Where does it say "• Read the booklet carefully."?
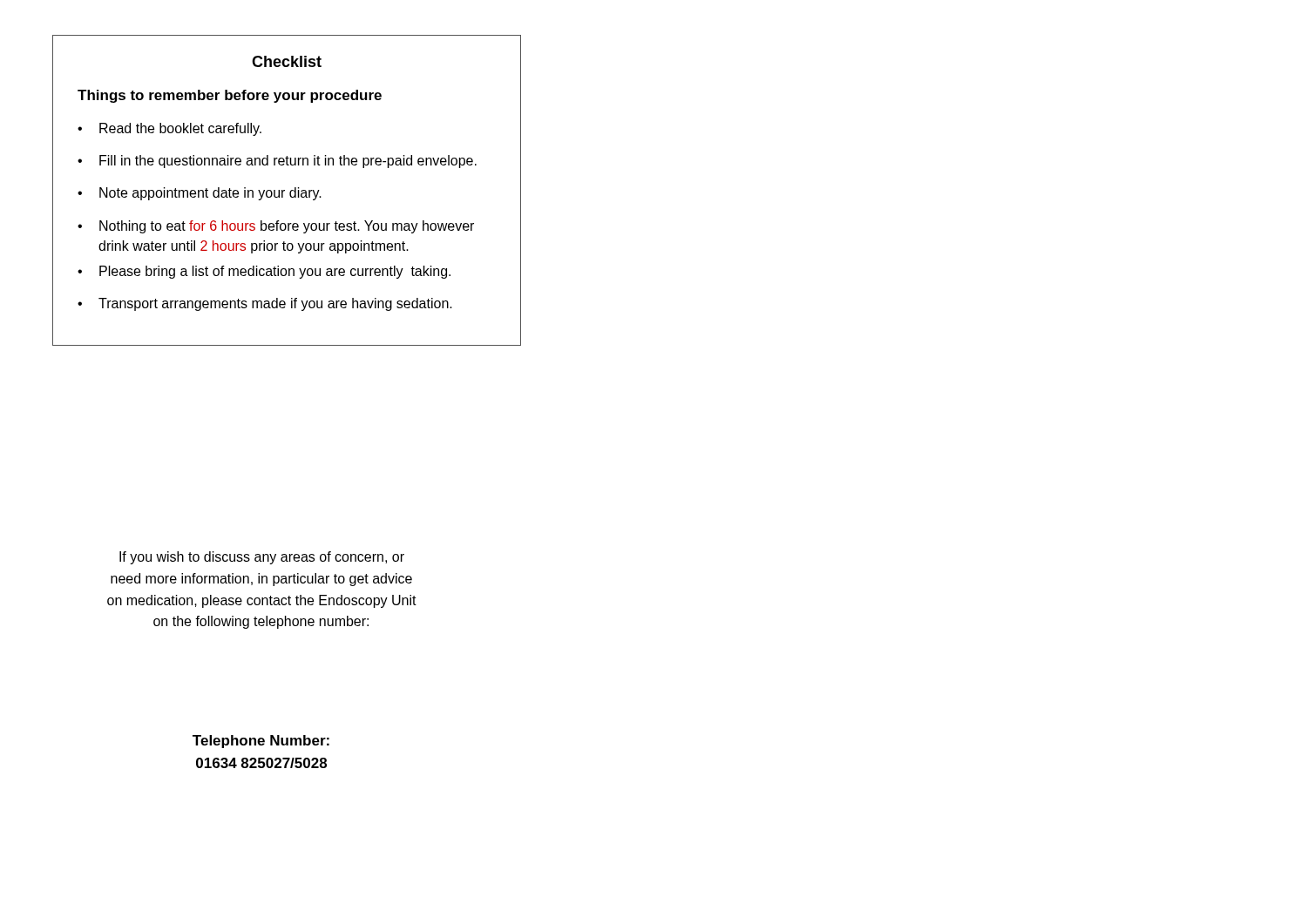Image resolution: width=1307 pixels, height=924 pixels. pyautogui.click(x=170, y=129)
